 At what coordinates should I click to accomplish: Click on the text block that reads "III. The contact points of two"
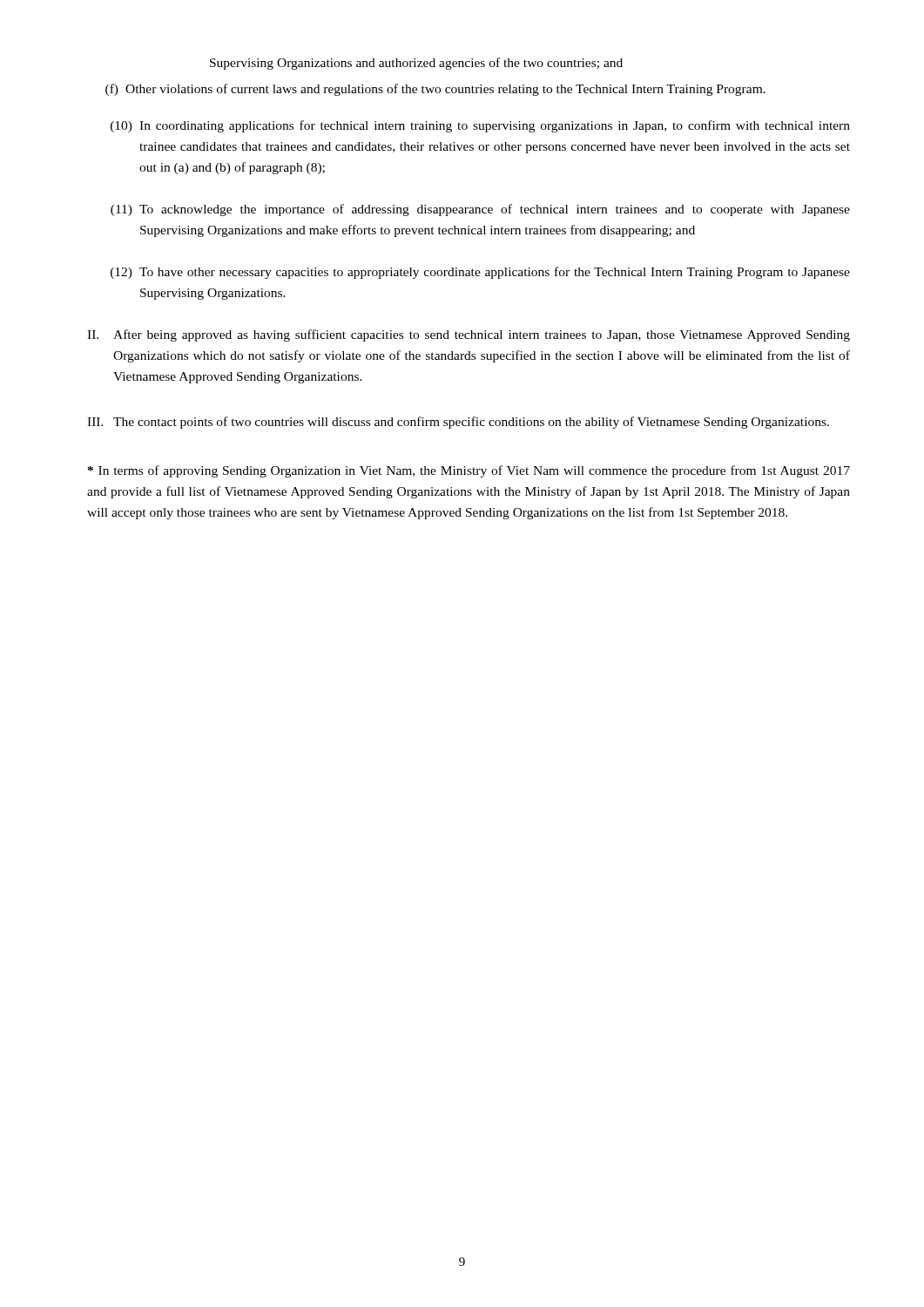469,422
